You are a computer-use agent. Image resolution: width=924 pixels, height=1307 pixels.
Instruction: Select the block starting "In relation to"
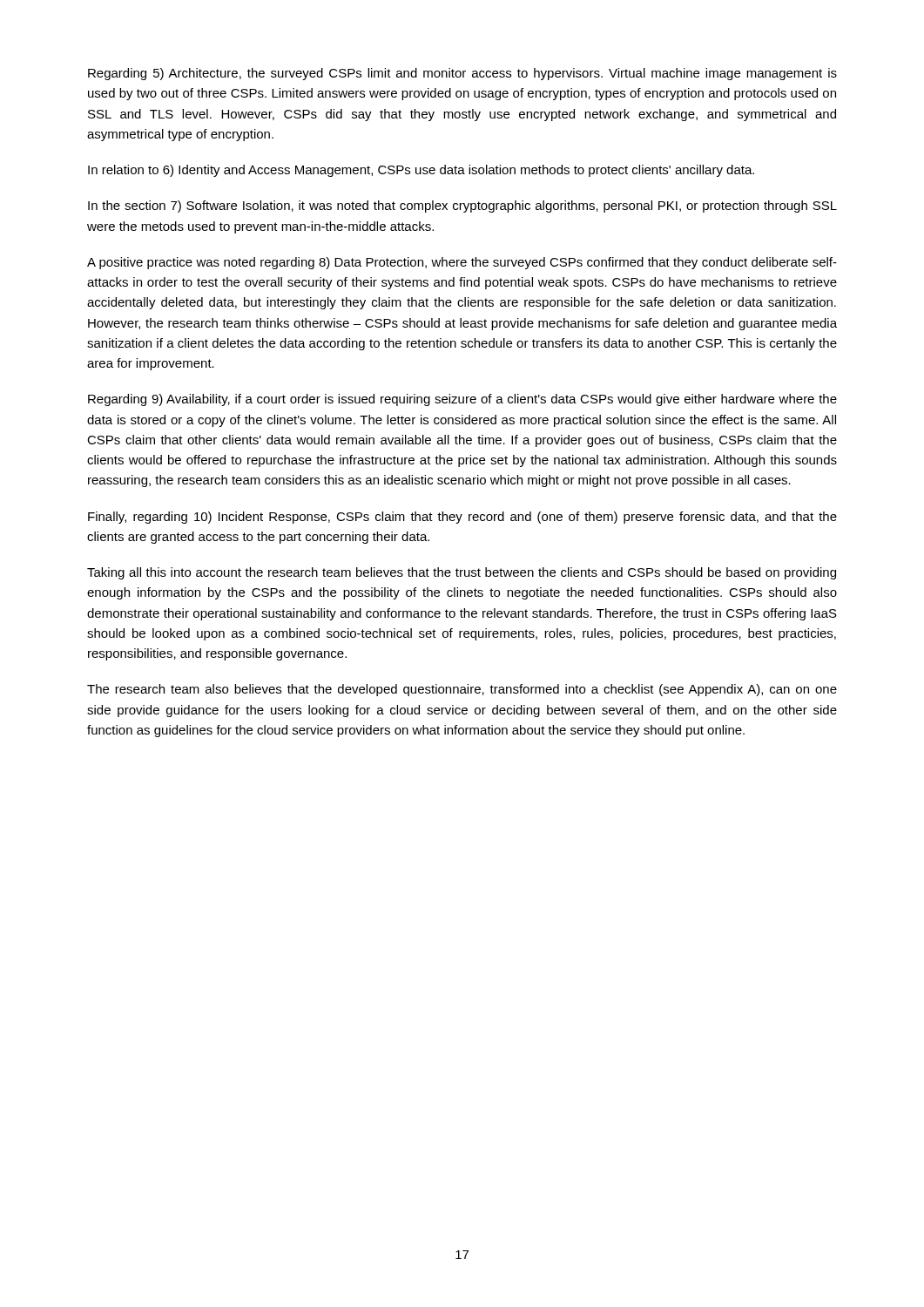421,169
